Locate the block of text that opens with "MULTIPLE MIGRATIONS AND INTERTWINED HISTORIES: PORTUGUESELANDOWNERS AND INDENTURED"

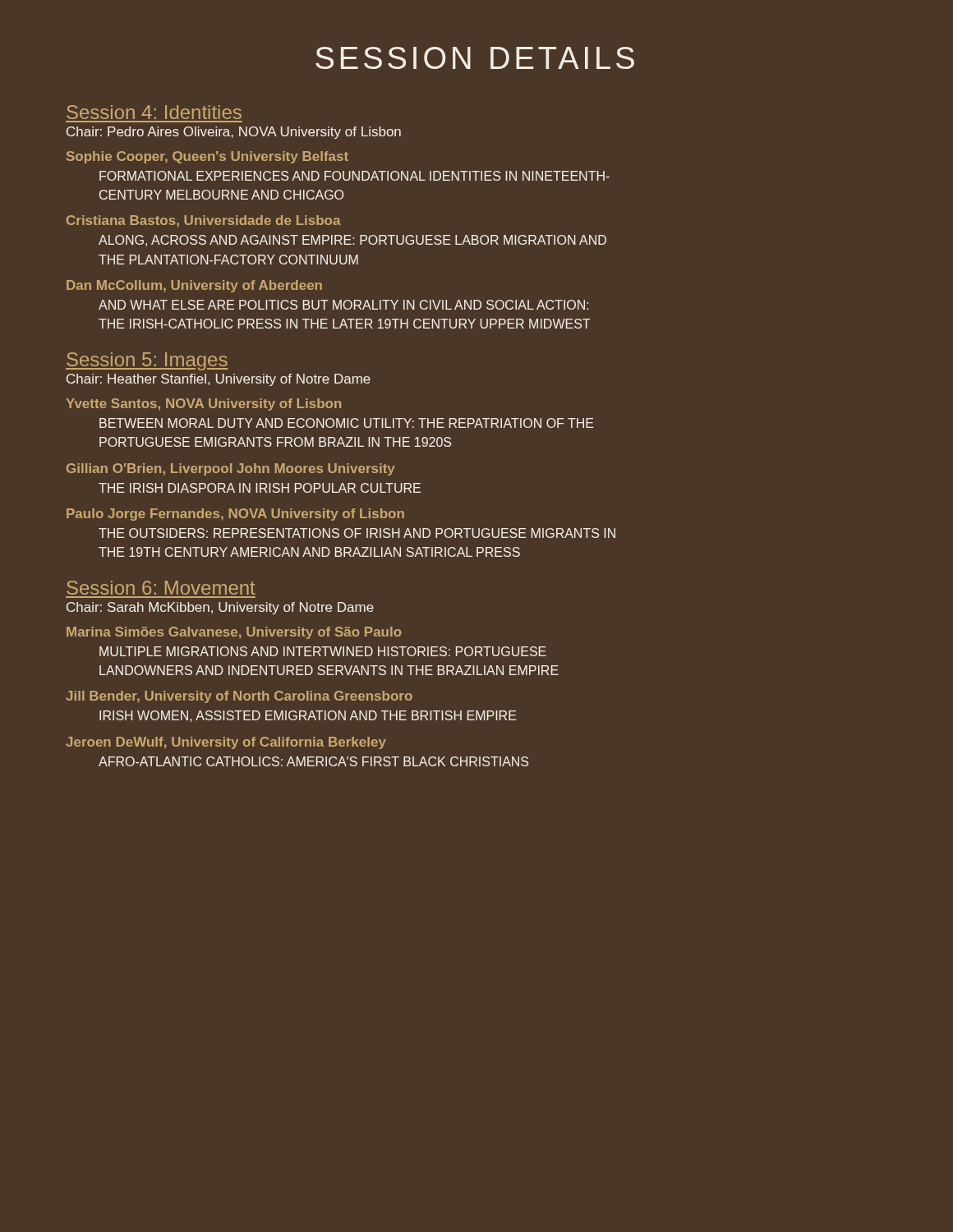(329, 661)
